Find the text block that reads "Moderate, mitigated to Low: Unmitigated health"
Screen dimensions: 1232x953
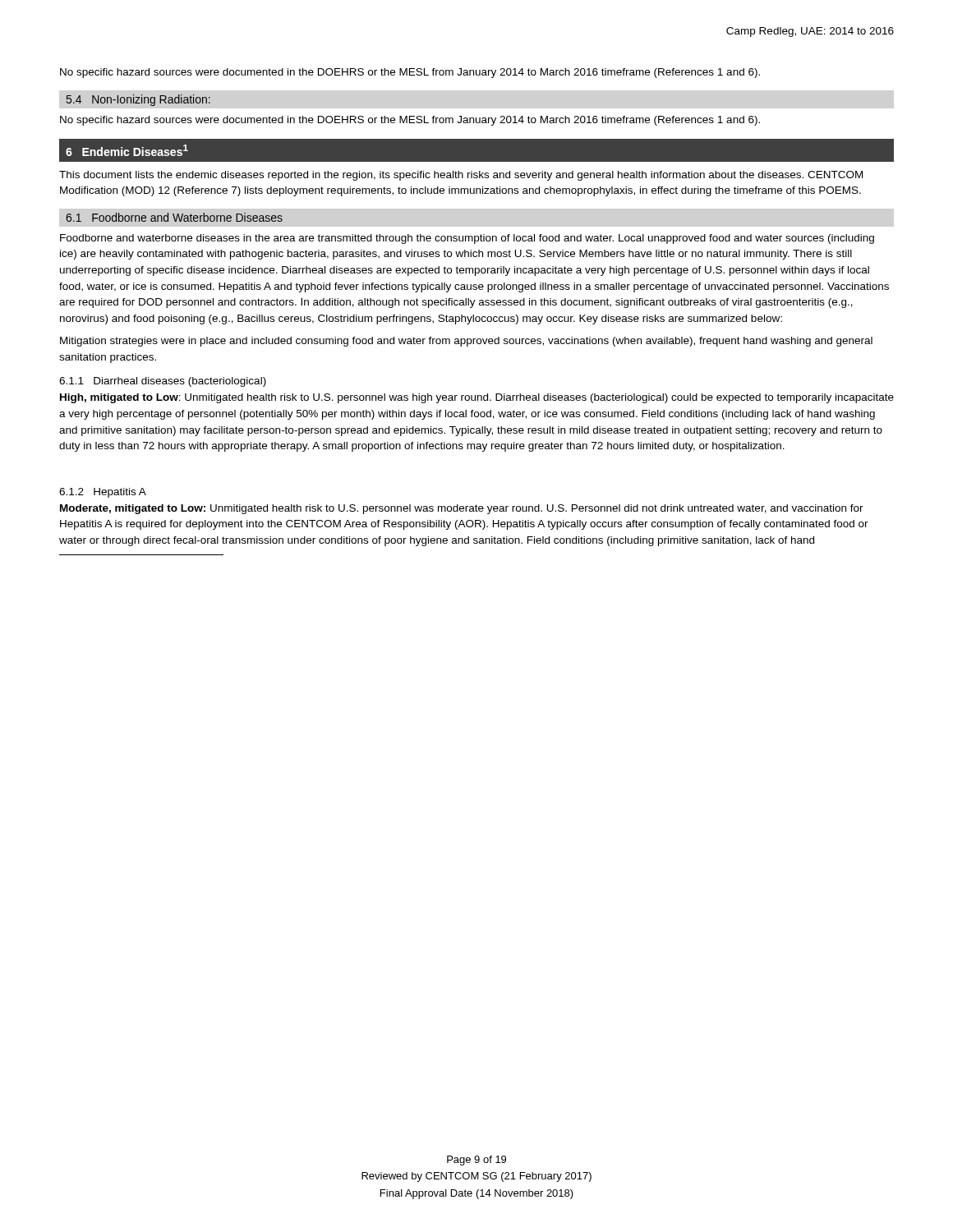(464, 524)
